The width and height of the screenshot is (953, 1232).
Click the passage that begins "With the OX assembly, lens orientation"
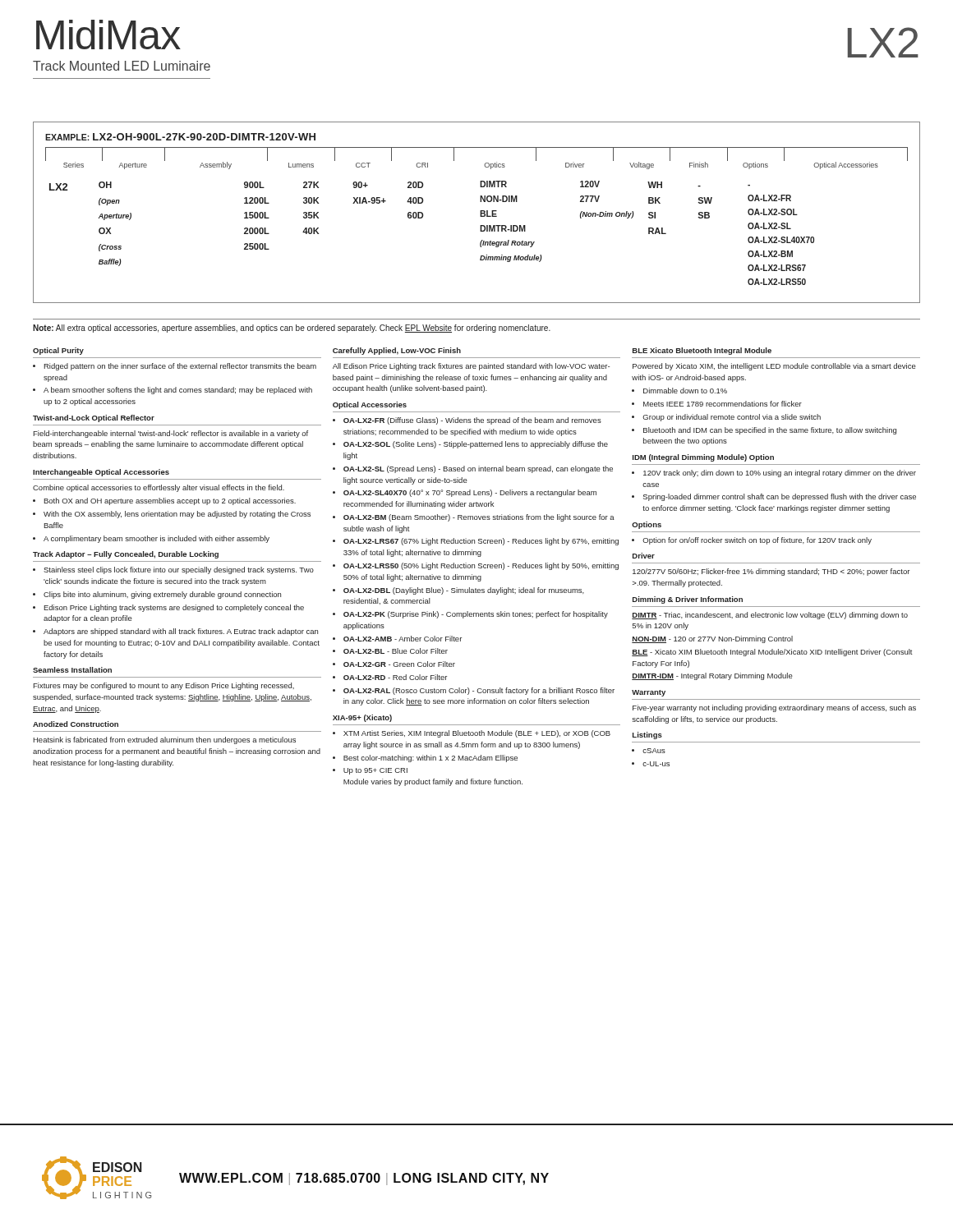pos(177,520)
